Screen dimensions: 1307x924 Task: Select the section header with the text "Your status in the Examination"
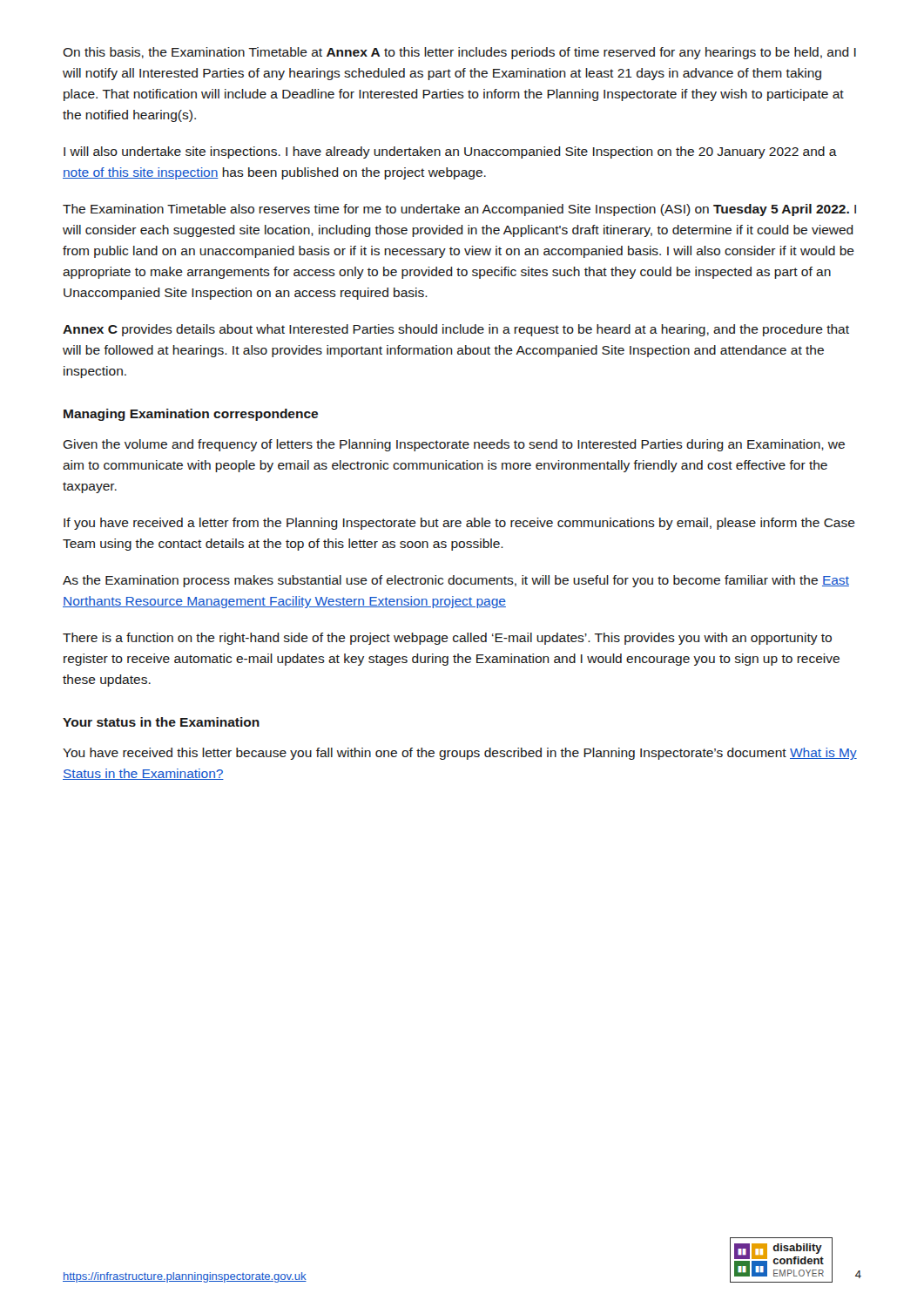[161, 722]
